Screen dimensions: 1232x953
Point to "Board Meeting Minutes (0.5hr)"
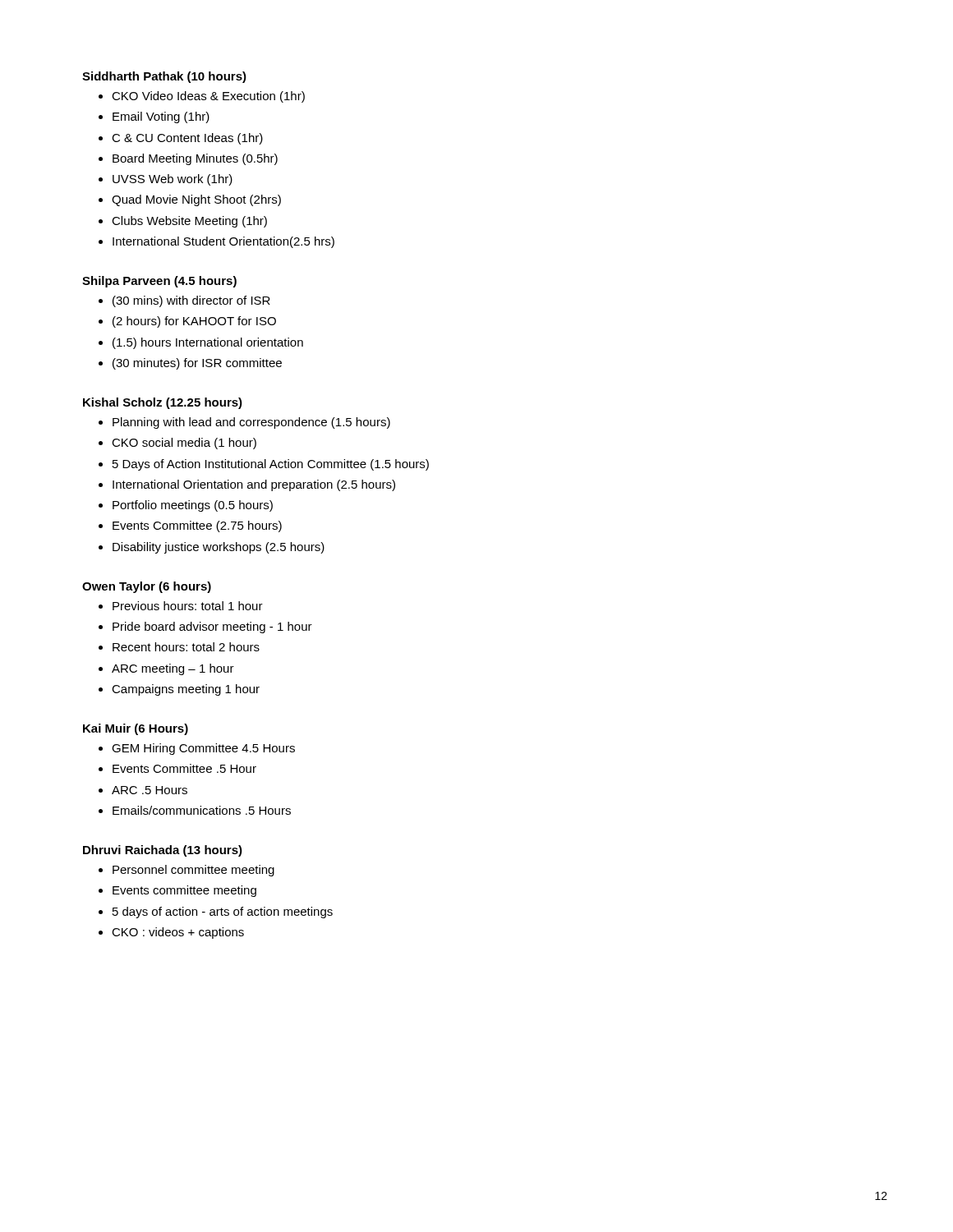(x=195, y=158)
